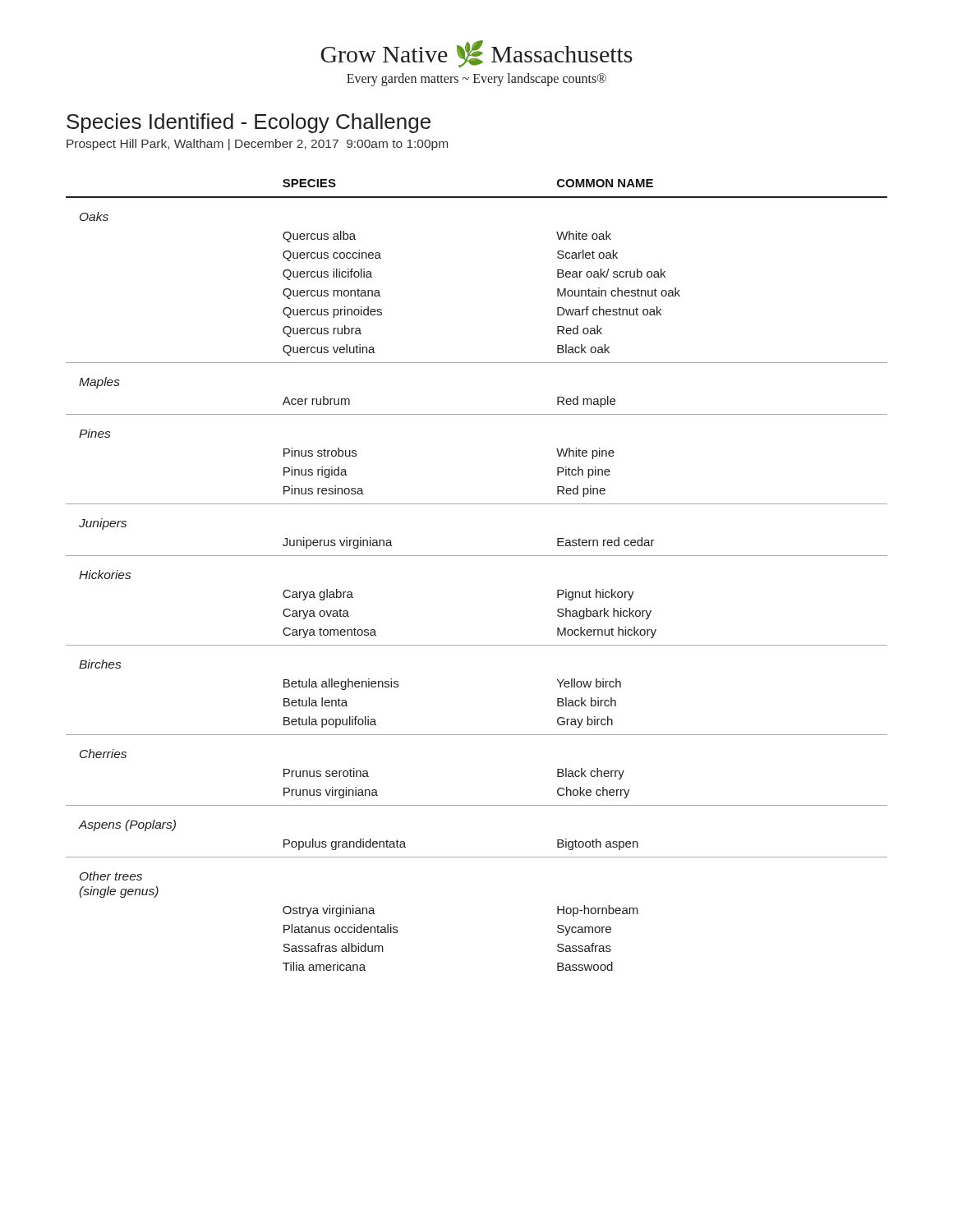Screen dimensions: 1232x953
Task: Find "Species Identified - Ecology Challenge" on this page
Action: click(x=249, y=123)
